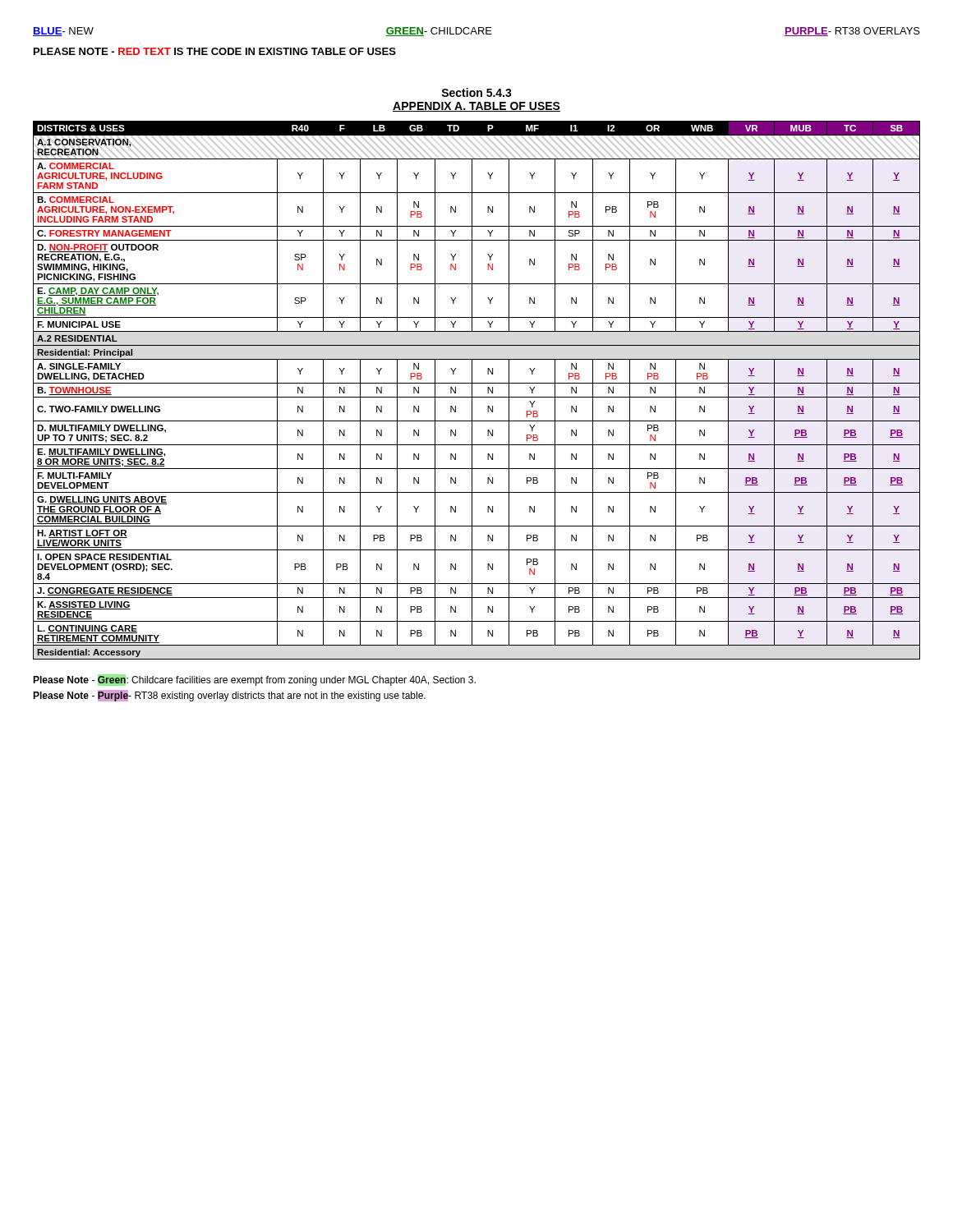Click on the table containing "Y N"

point(476,390)
